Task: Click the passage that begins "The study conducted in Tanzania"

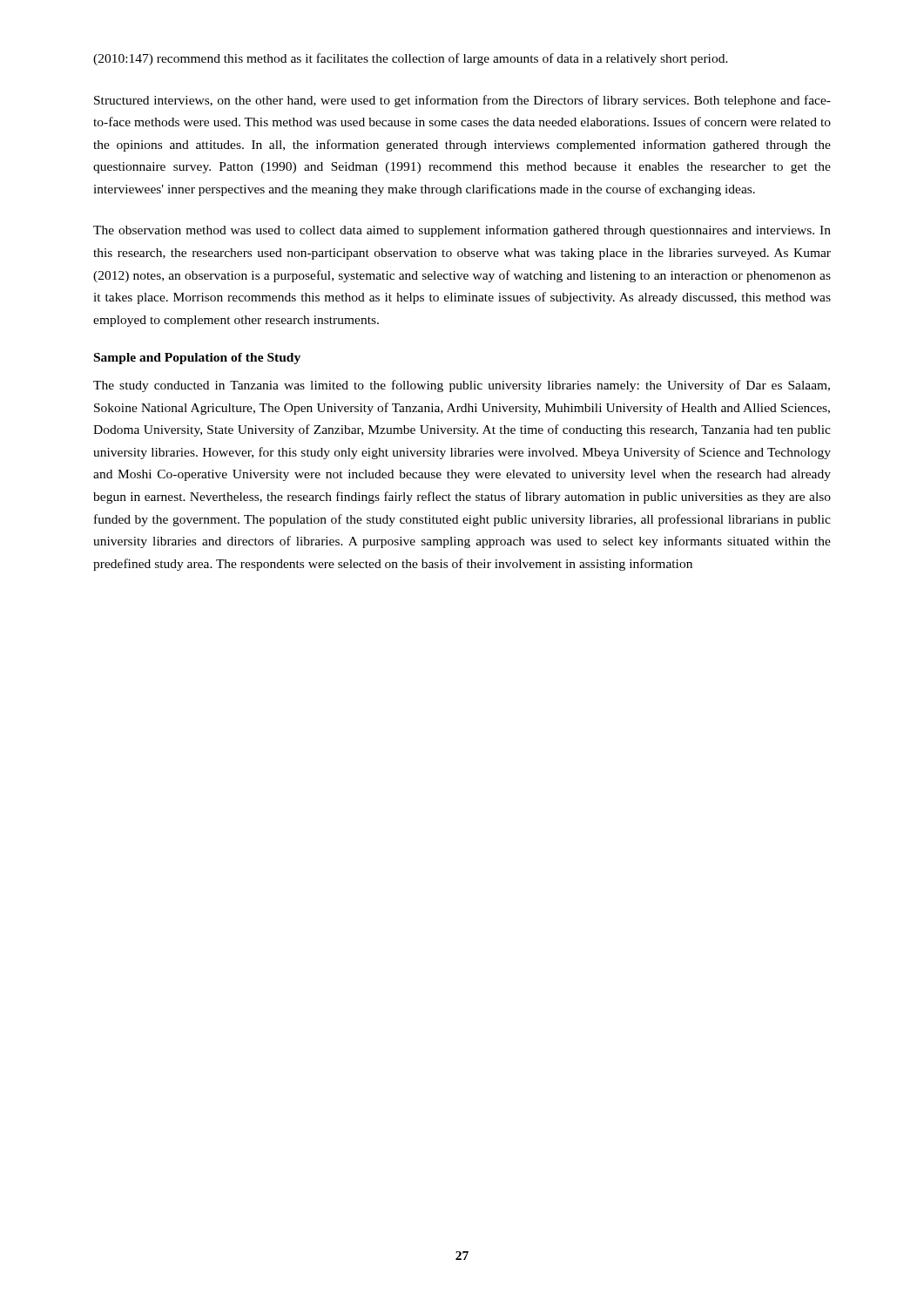Action: click(x=462, y=474)
